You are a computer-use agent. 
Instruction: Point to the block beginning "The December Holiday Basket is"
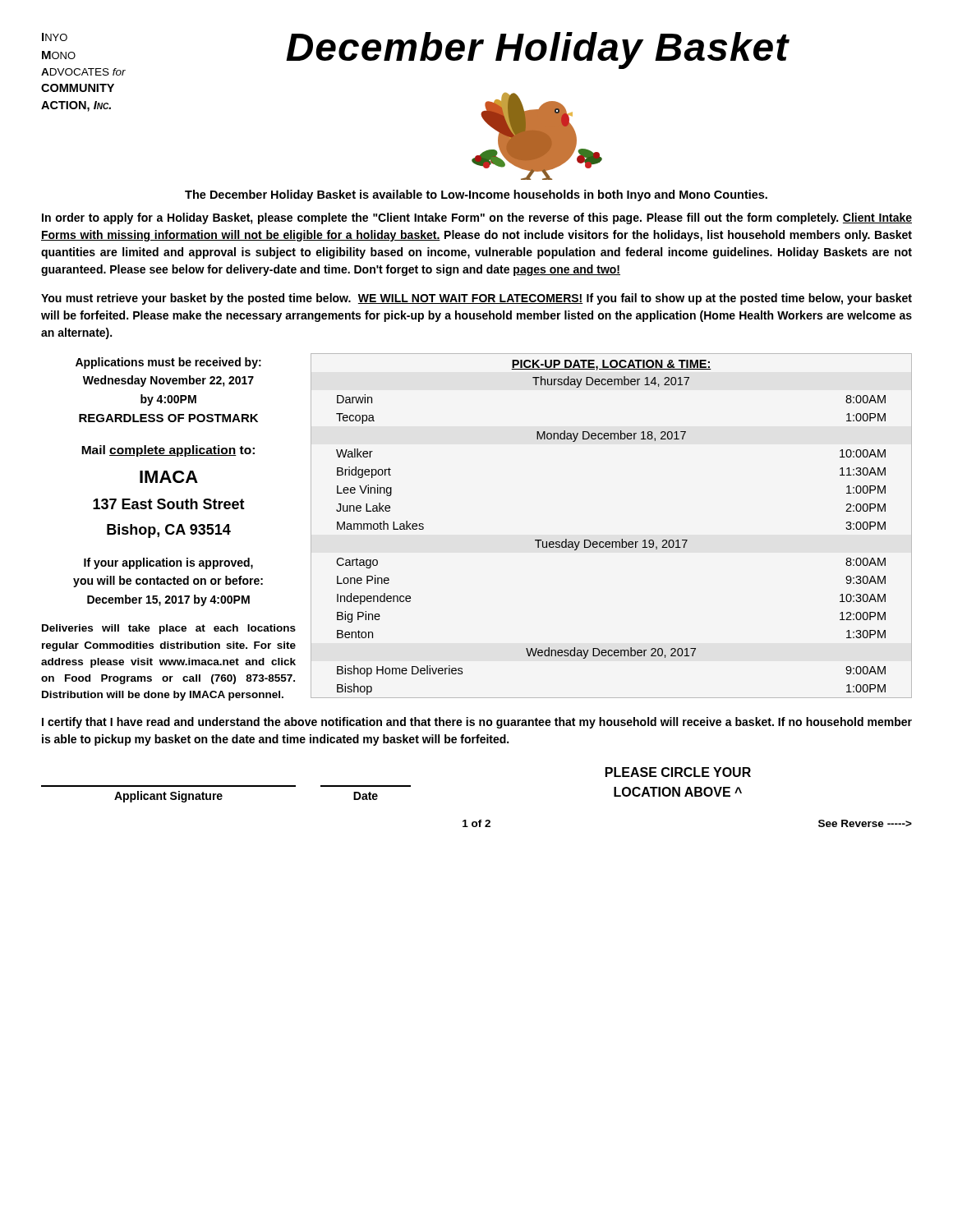[476, 195]
